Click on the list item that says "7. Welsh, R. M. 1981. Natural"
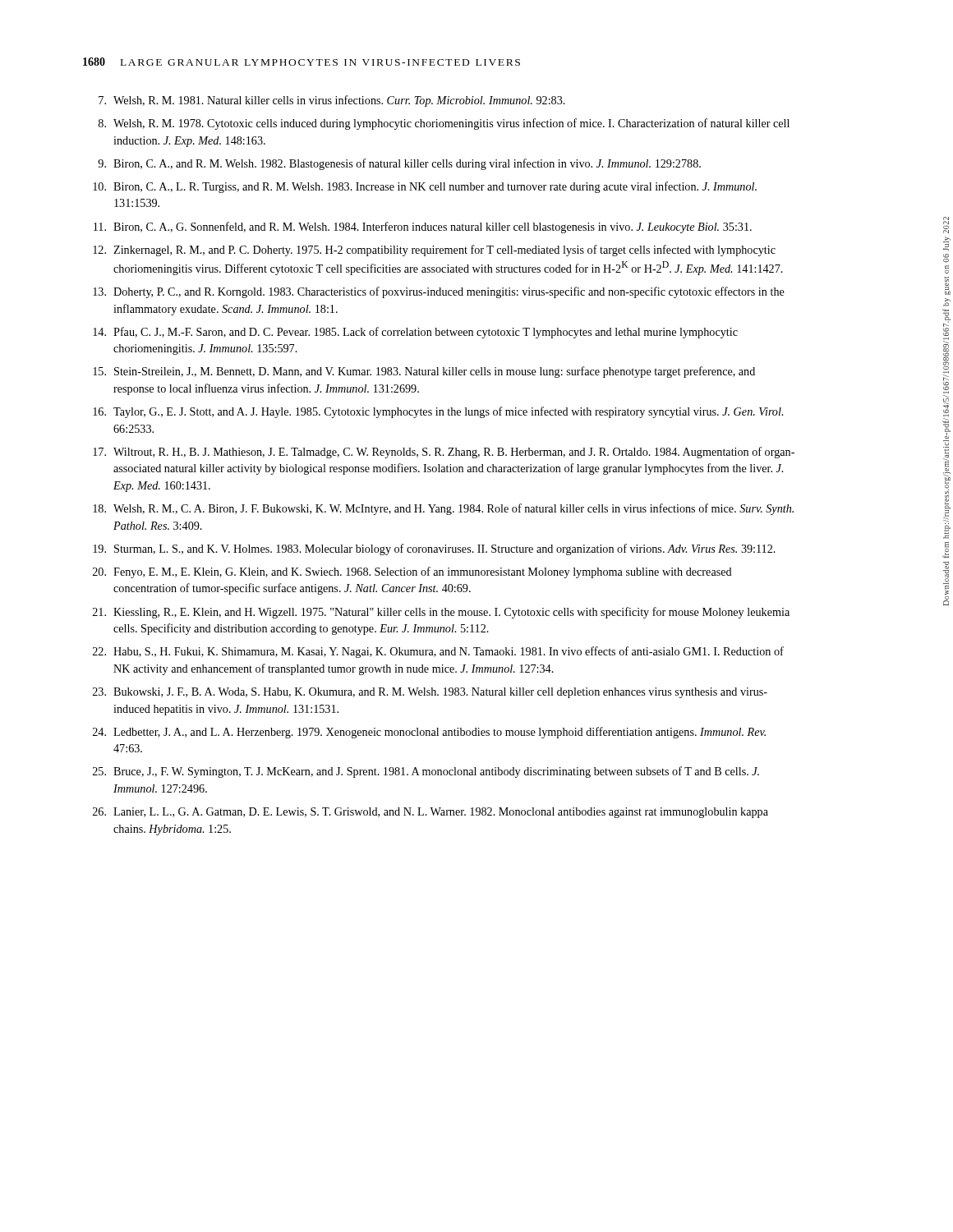Viewport: 953px width, 1232px height. coord(440,100)
